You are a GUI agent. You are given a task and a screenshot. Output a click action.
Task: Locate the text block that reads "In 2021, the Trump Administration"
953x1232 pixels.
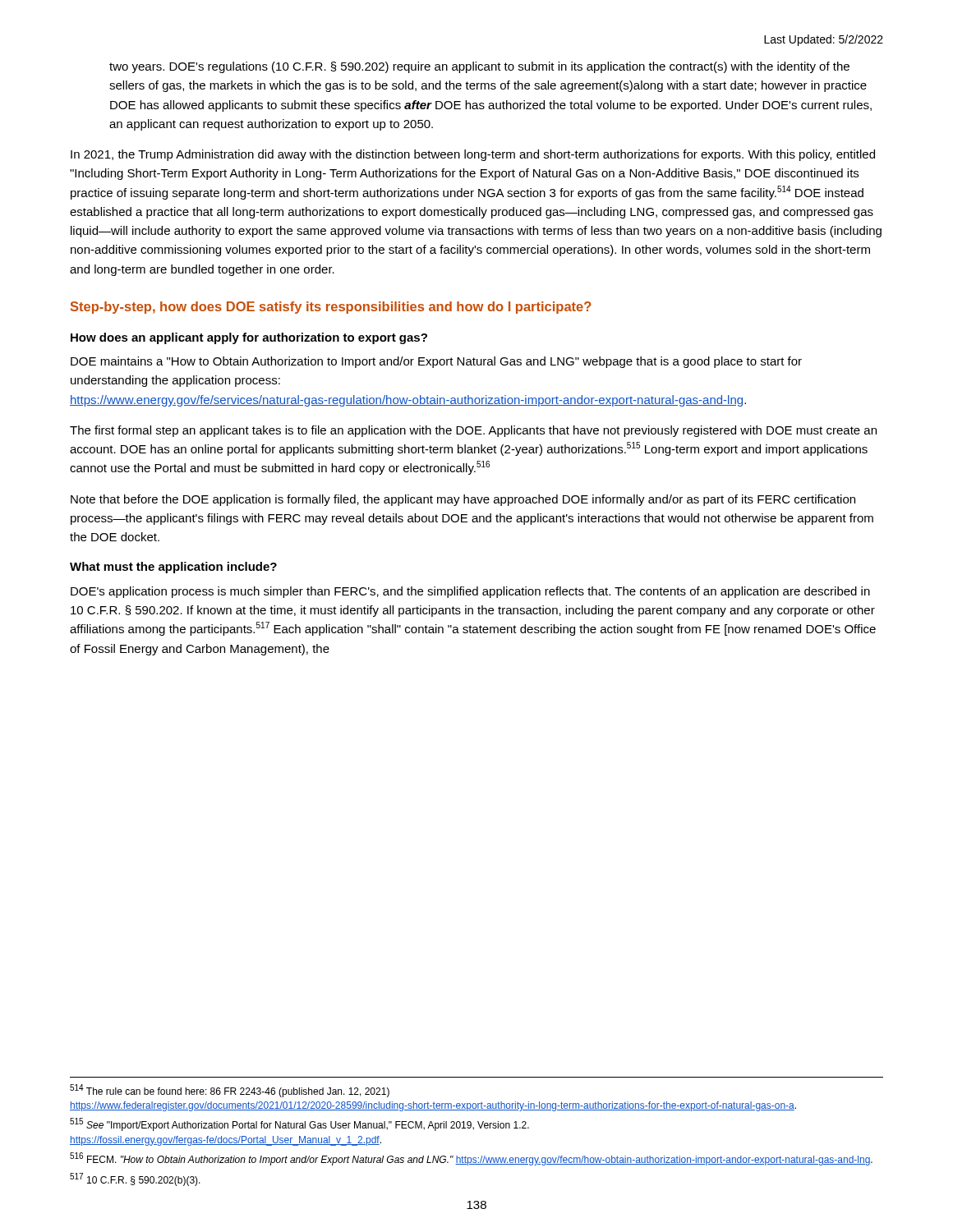pos(476,211)
